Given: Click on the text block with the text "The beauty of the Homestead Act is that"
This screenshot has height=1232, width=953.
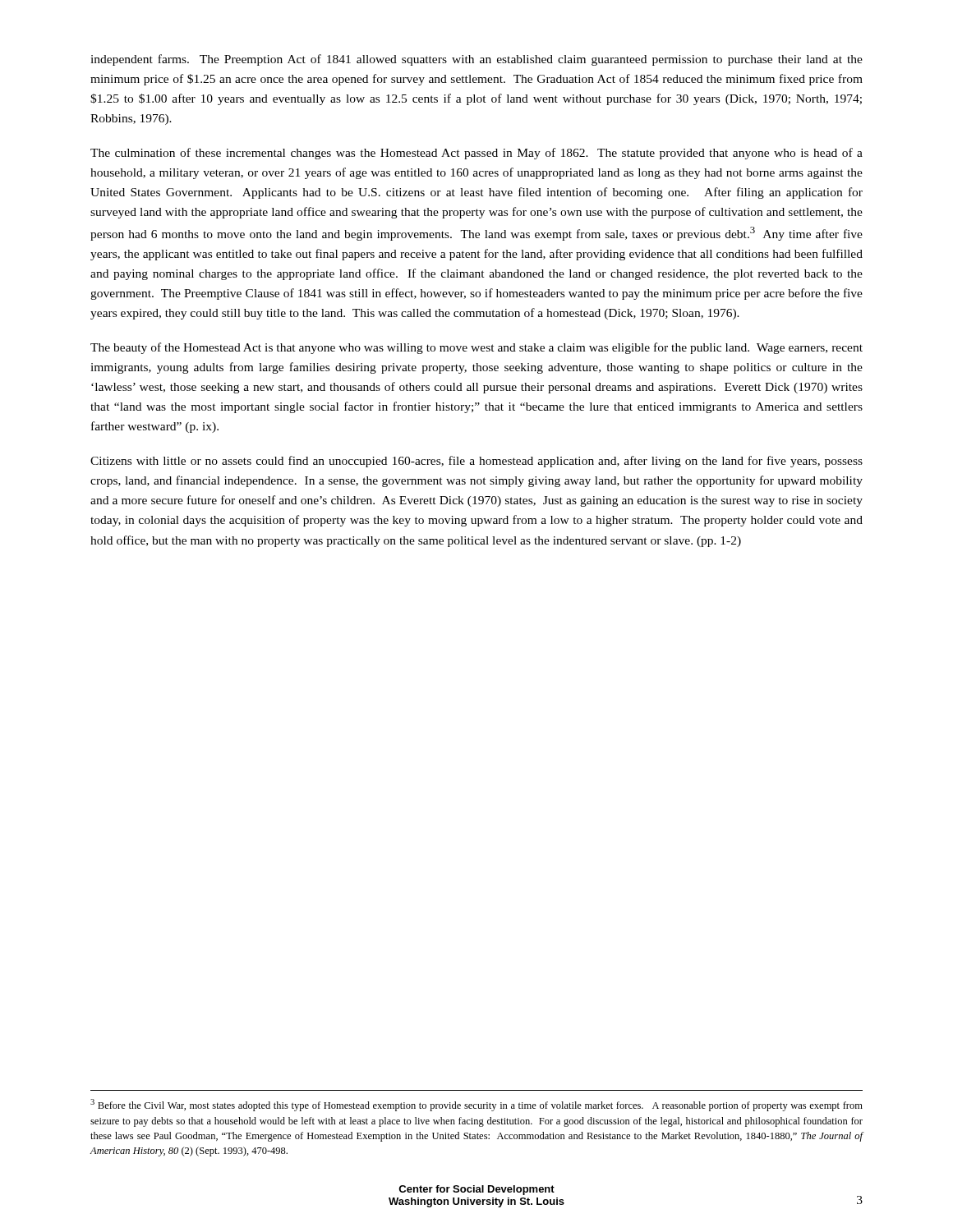Looking at the screenshot, I should point(476,387).
